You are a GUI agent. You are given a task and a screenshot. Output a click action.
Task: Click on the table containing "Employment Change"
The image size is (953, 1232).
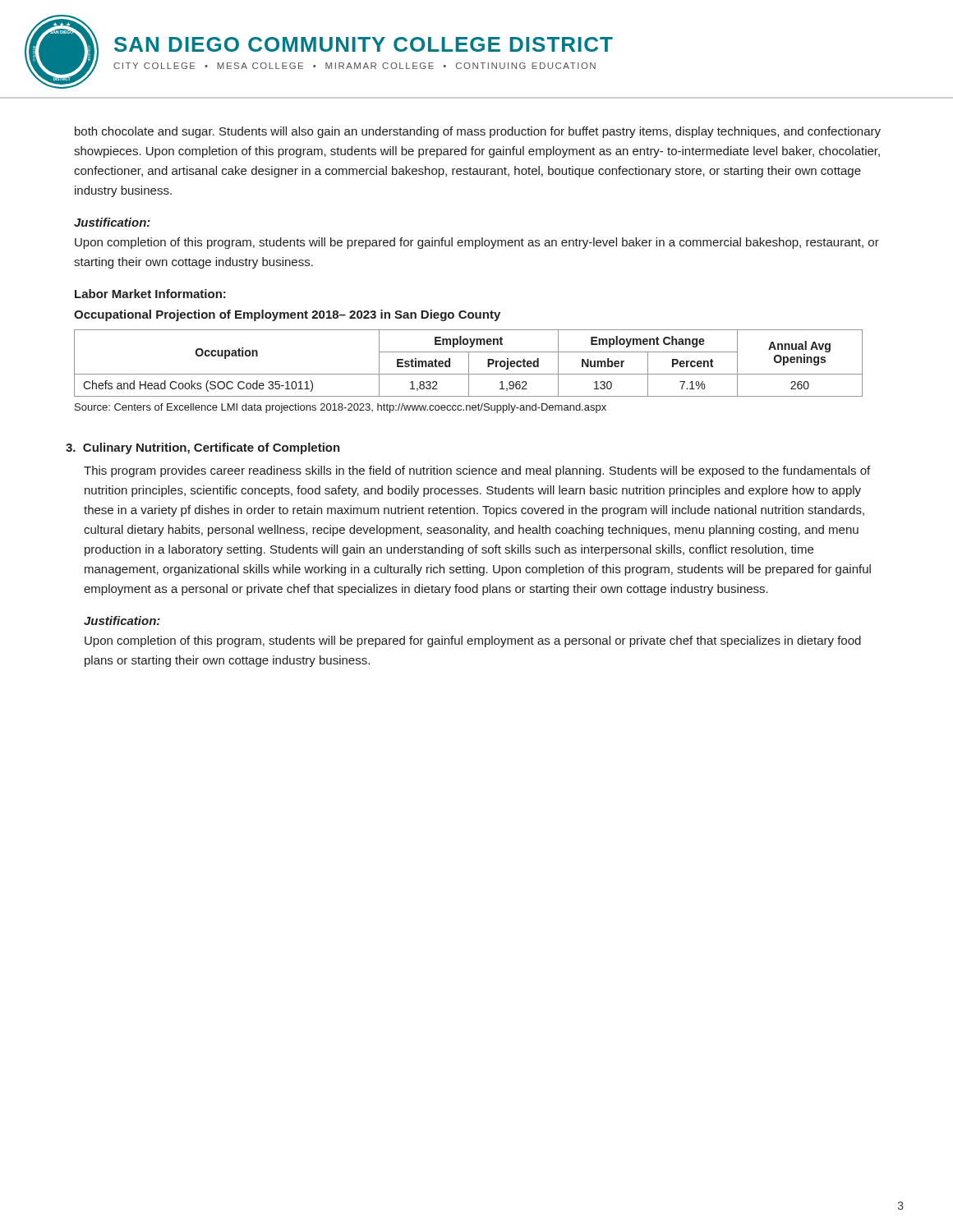pyautogui.click(x=481, y=363)
